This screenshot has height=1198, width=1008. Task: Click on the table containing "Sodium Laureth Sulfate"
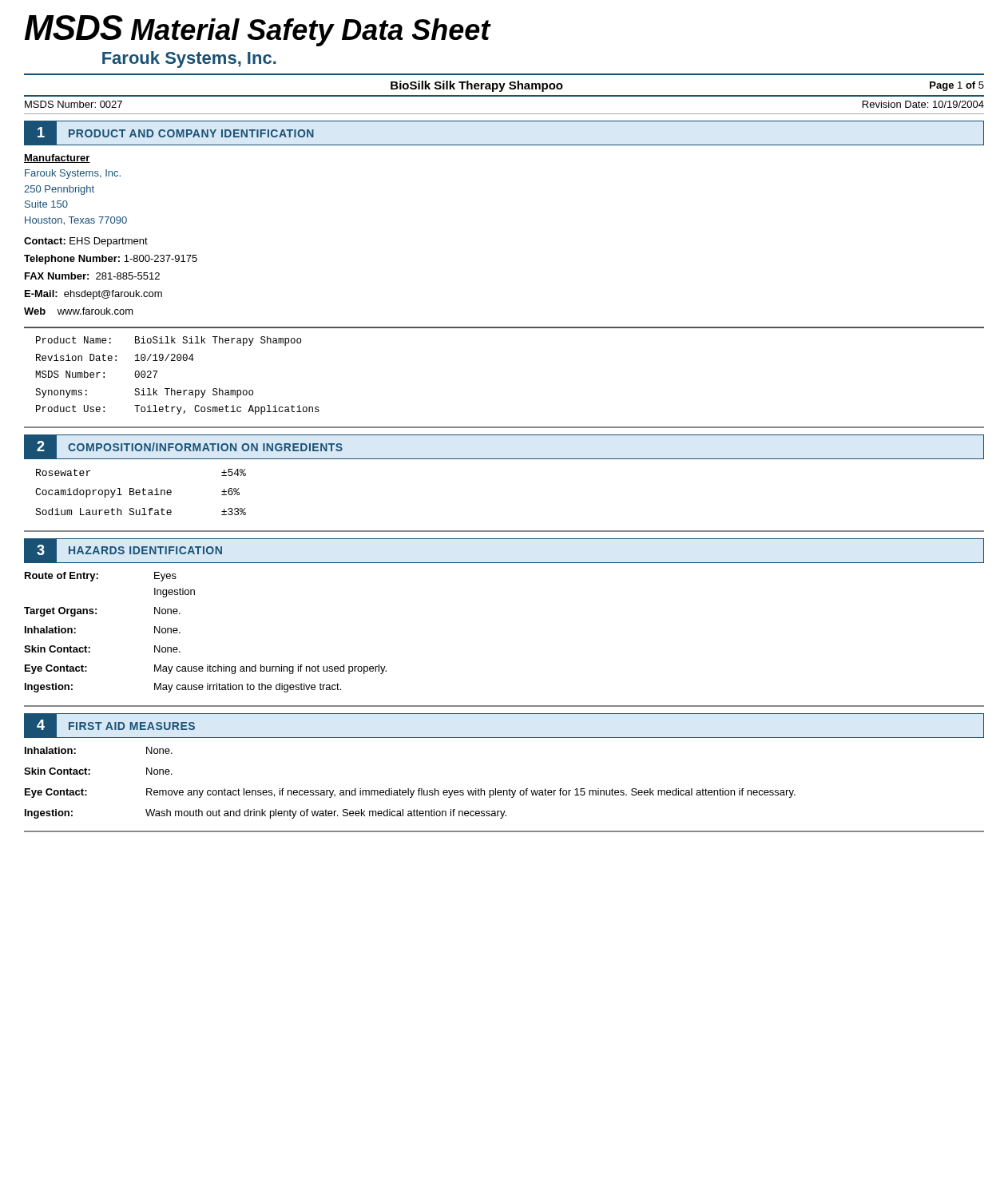(504, 493)
